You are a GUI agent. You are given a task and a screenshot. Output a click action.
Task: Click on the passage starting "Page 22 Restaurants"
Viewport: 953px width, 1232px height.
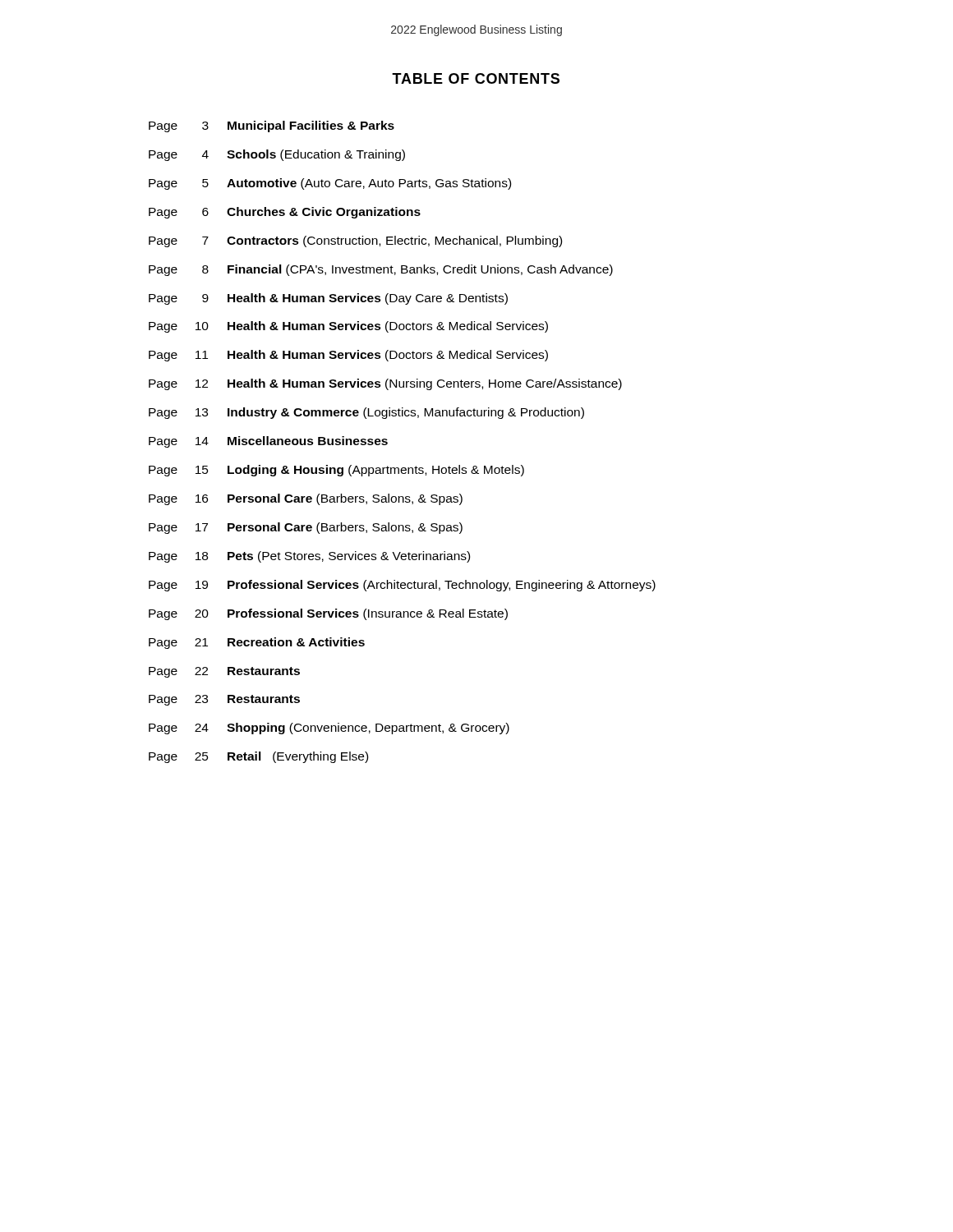click(224, 671)
